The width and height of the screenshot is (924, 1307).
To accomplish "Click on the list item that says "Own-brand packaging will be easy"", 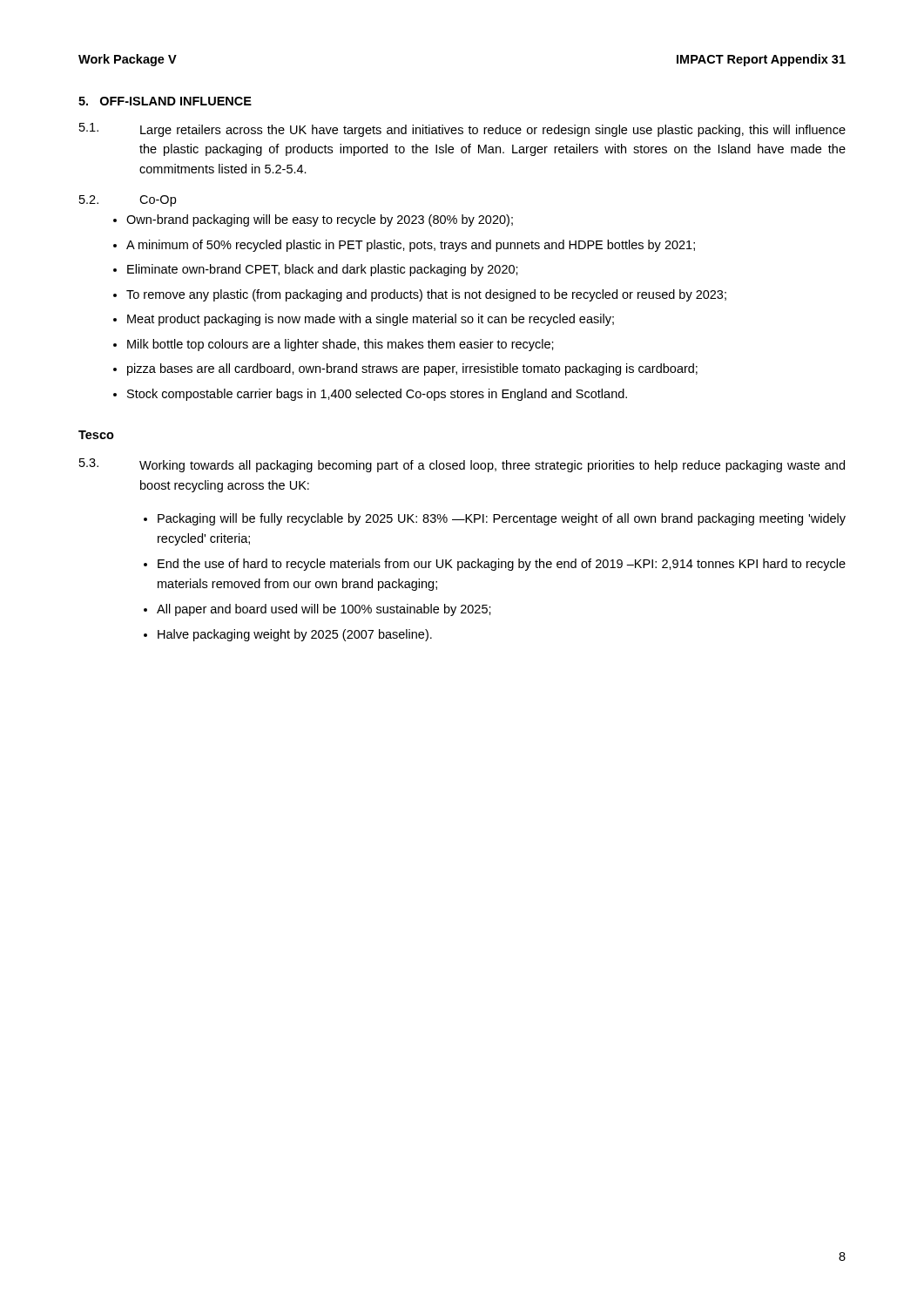I will click(x=320, y=220).
